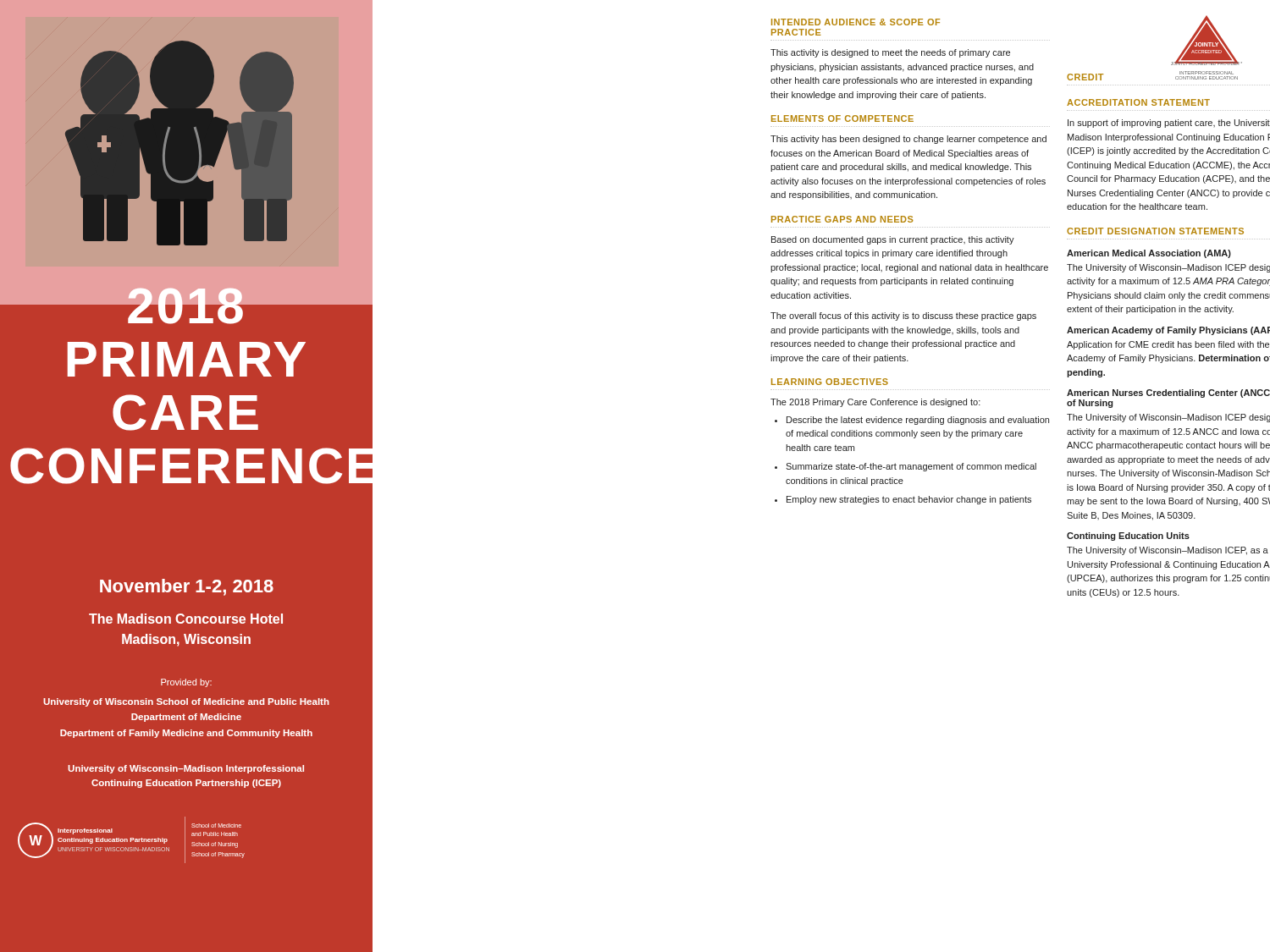Find the text block that reads "The 2018 Primary Care Conference is designed"

(876, 402)
